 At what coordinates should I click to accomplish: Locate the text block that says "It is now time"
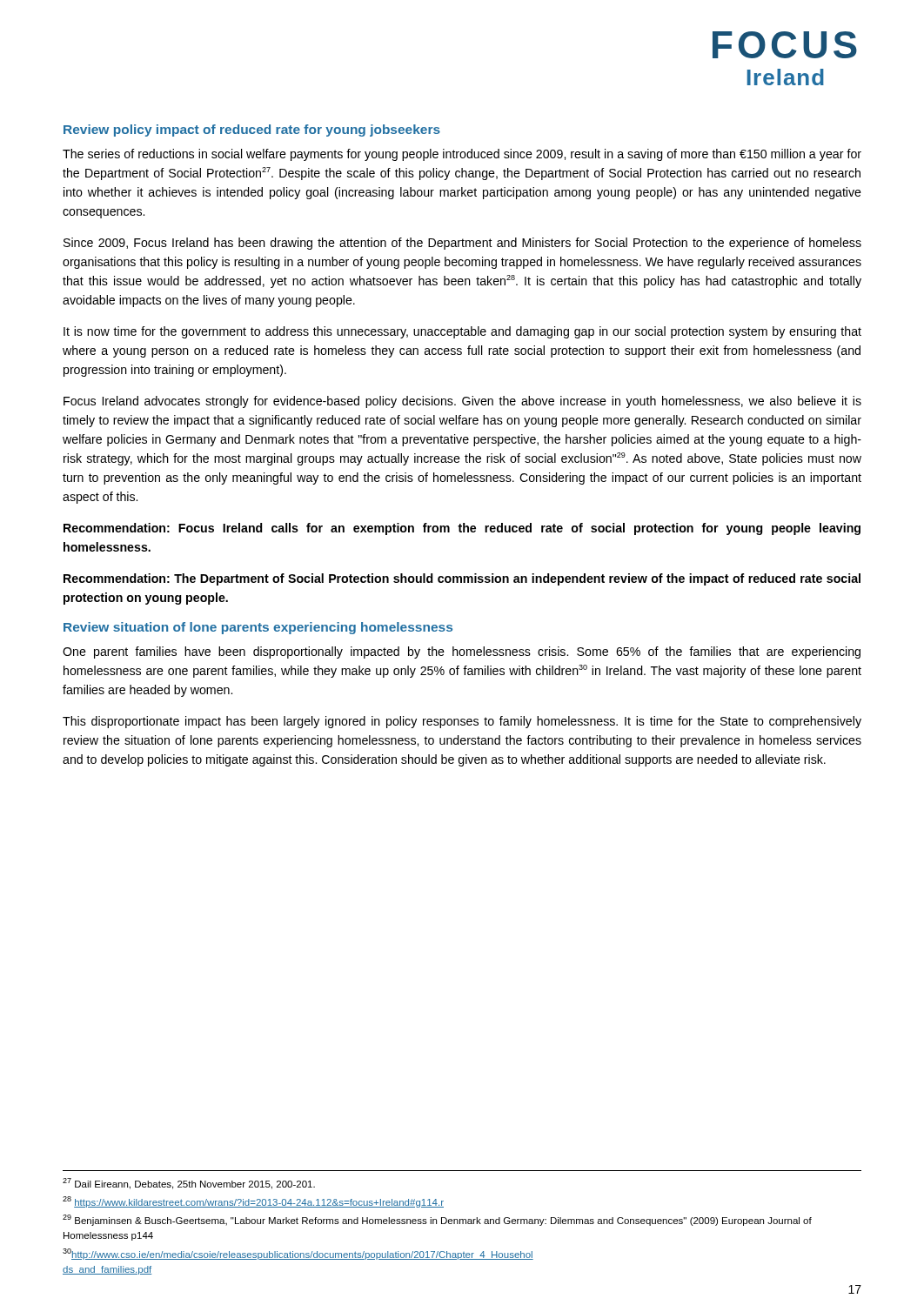(462, 351)
